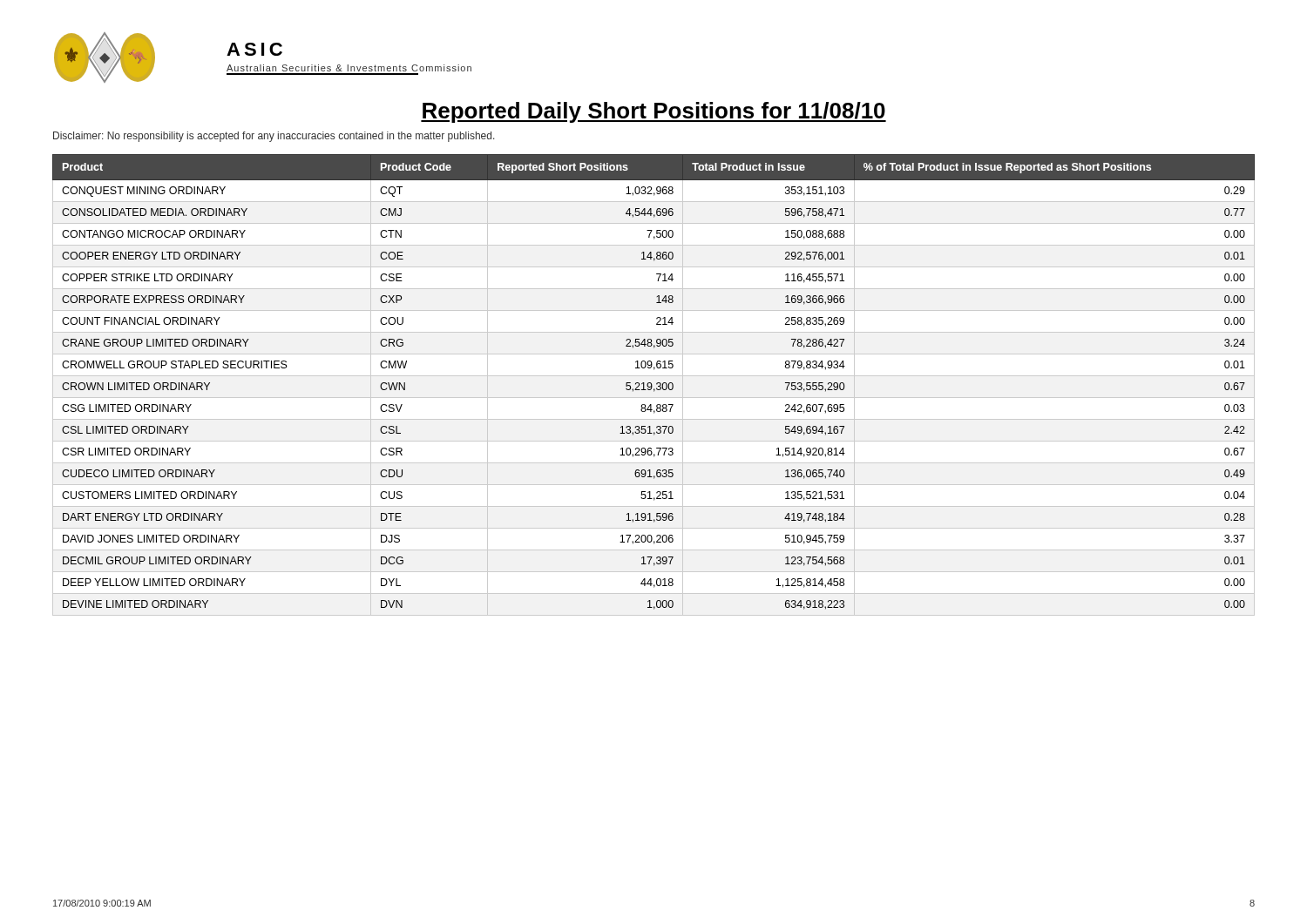This screenshot has width=1307, height=924.
Task: Select a table
Action: click(x=654, y=385)
